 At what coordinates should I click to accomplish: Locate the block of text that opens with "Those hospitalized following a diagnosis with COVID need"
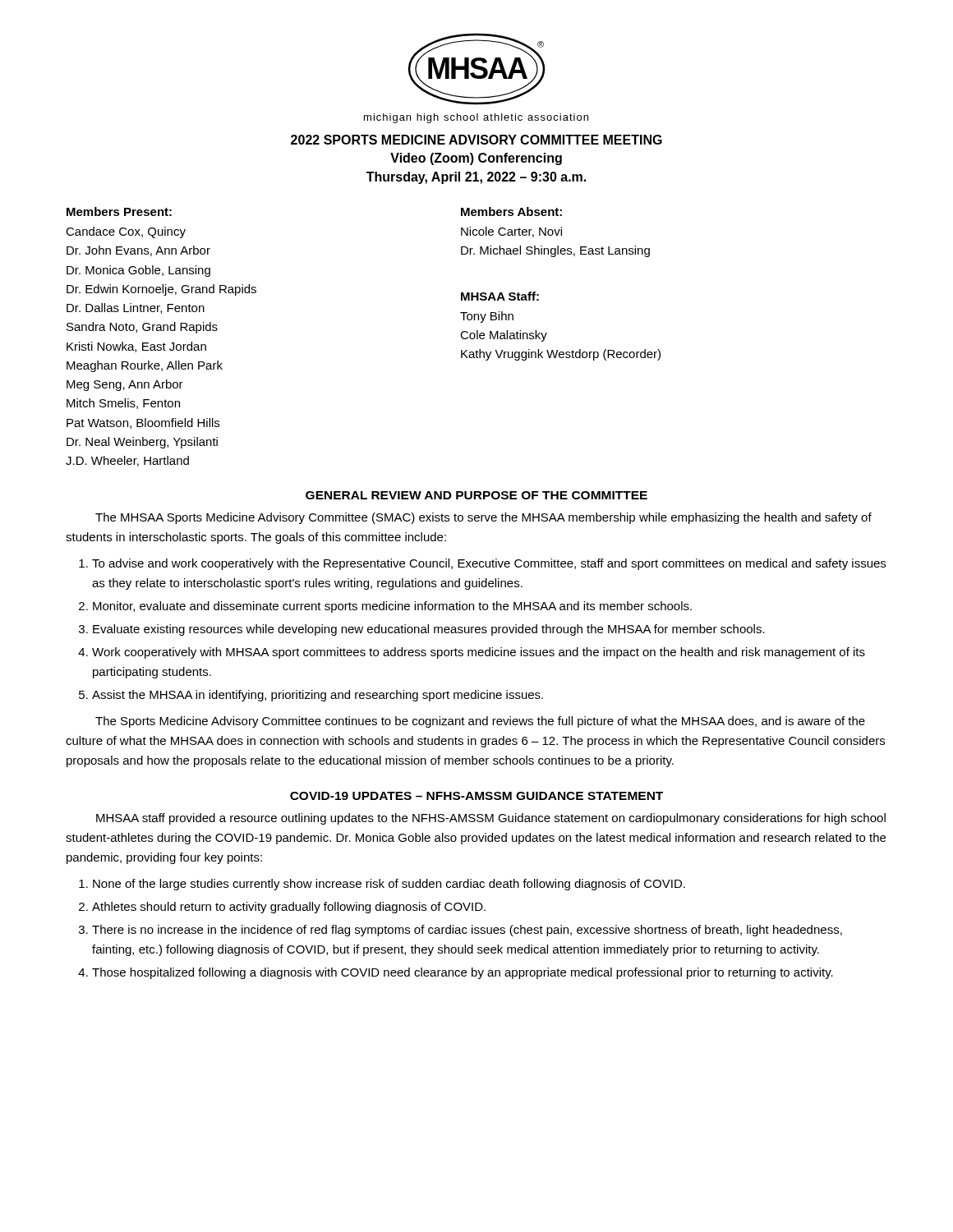[x=463, y=972]
